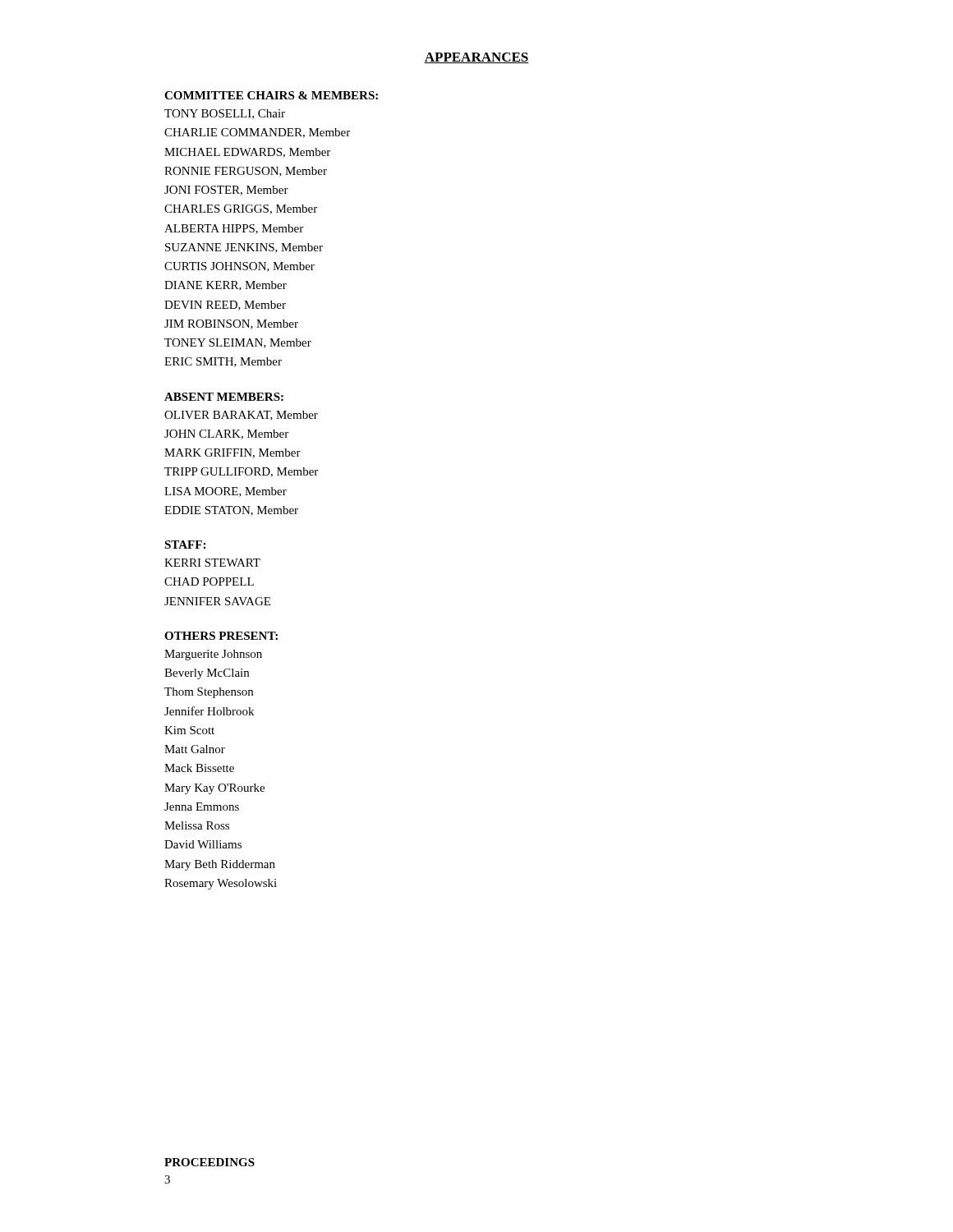Locate the list item that says "CHAD POPPELL"

pyautogui.click(x=209, y=582)
